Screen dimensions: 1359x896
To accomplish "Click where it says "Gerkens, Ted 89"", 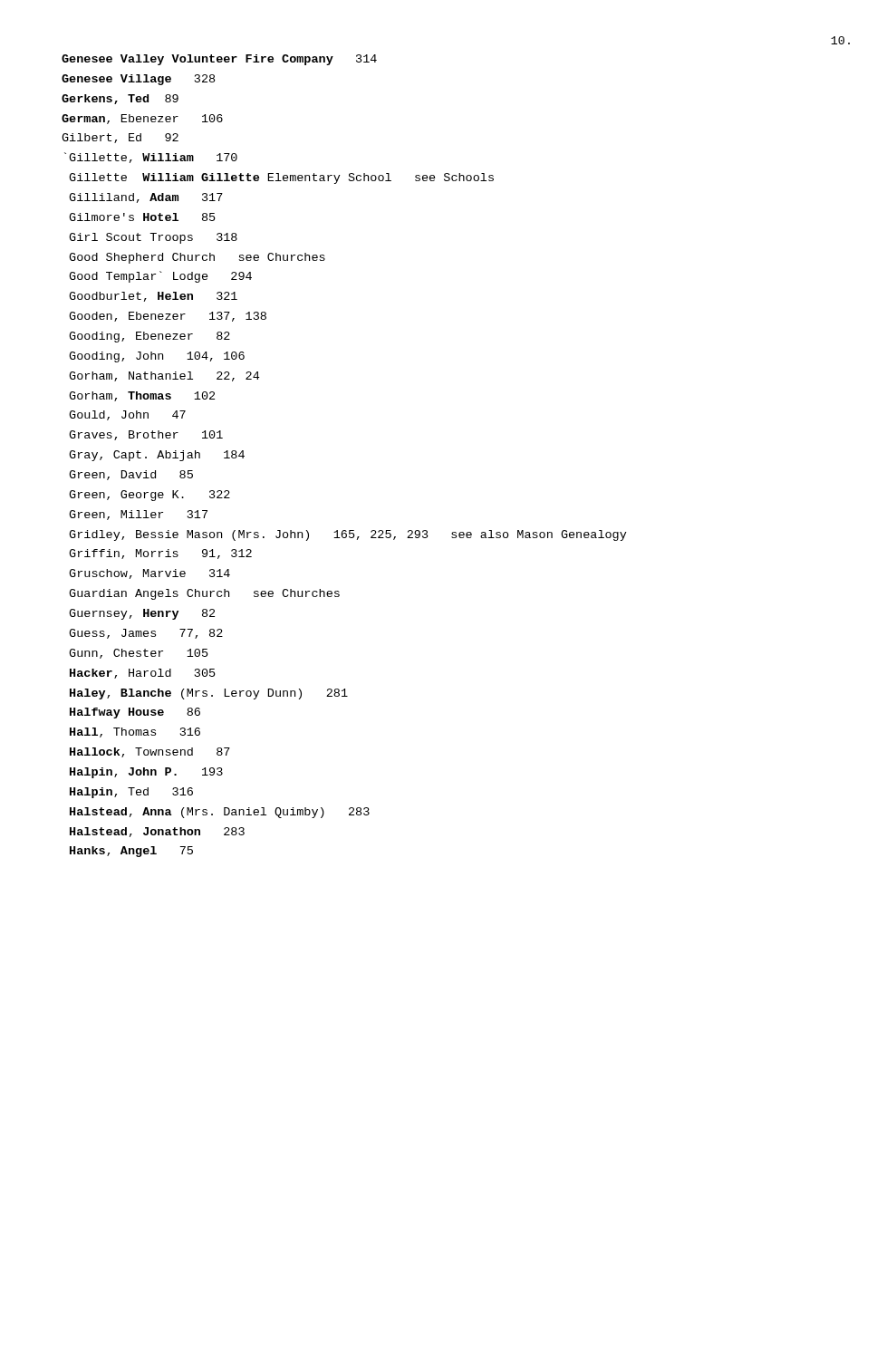I will pyautogui.click(x=120, y=99).
